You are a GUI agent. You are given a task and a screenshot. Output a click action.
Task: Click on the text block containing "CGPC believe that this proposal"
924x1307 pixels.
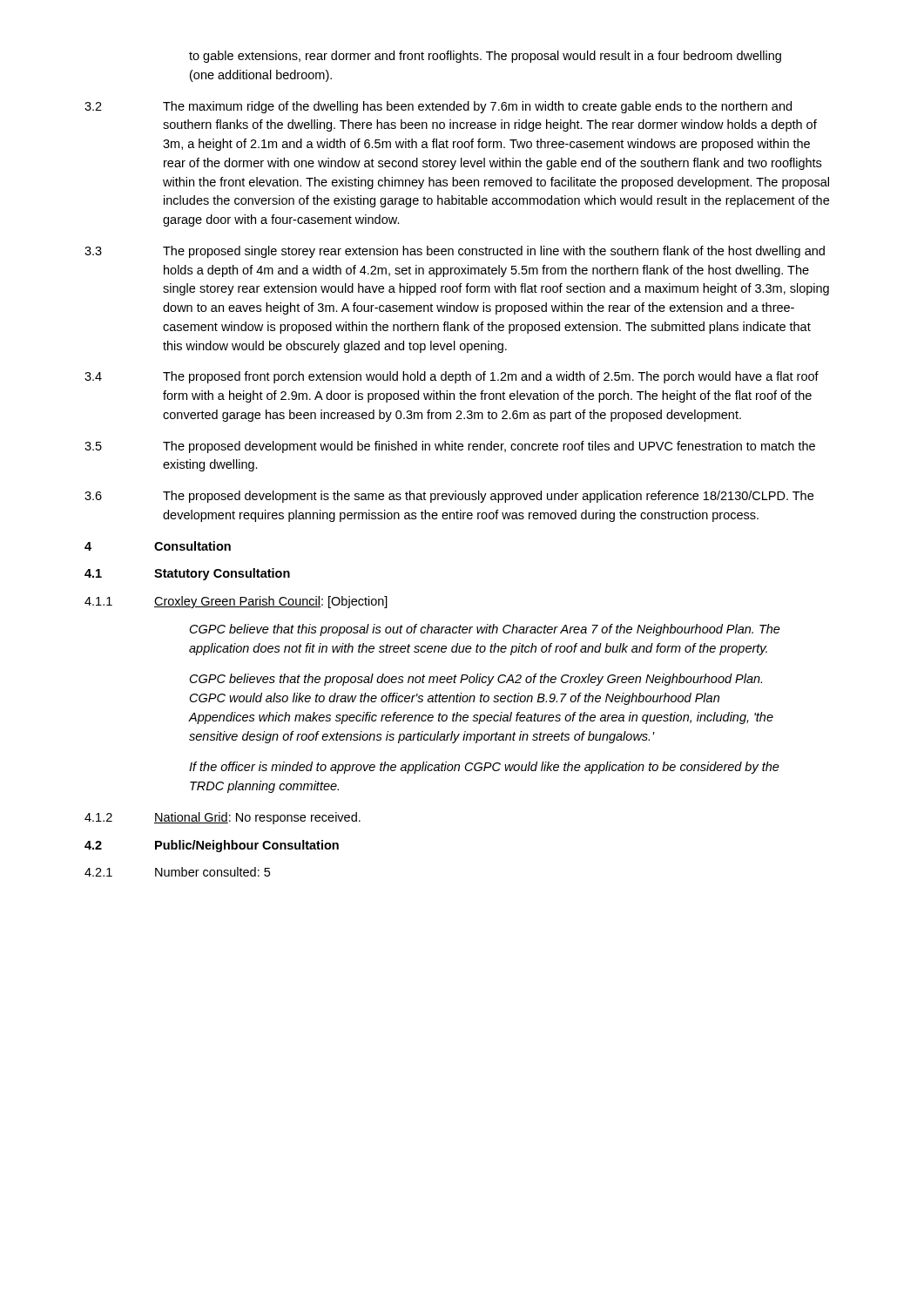[x=485, y=638]
